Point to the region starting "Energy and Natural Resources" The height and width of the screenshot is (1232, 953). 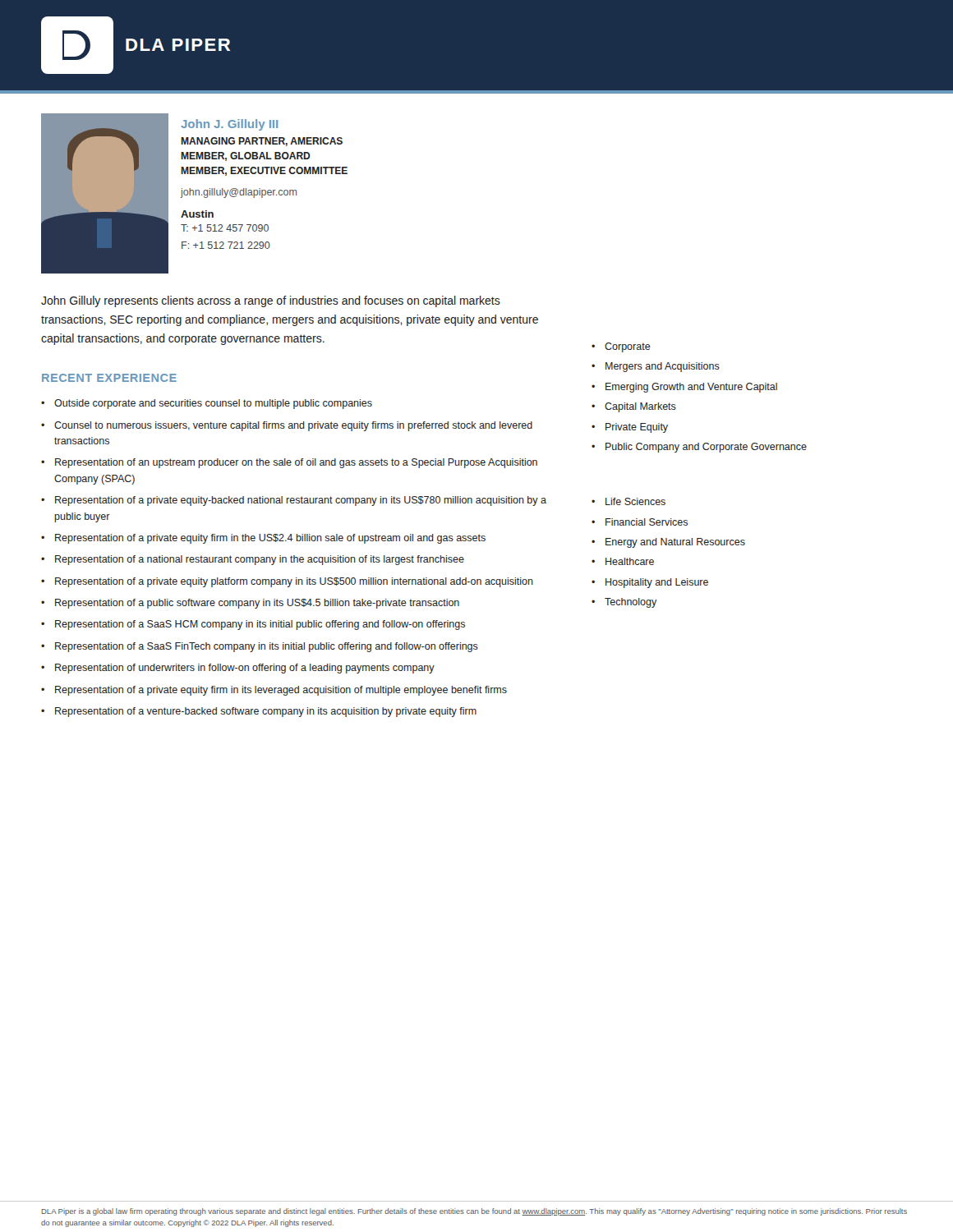675,542
